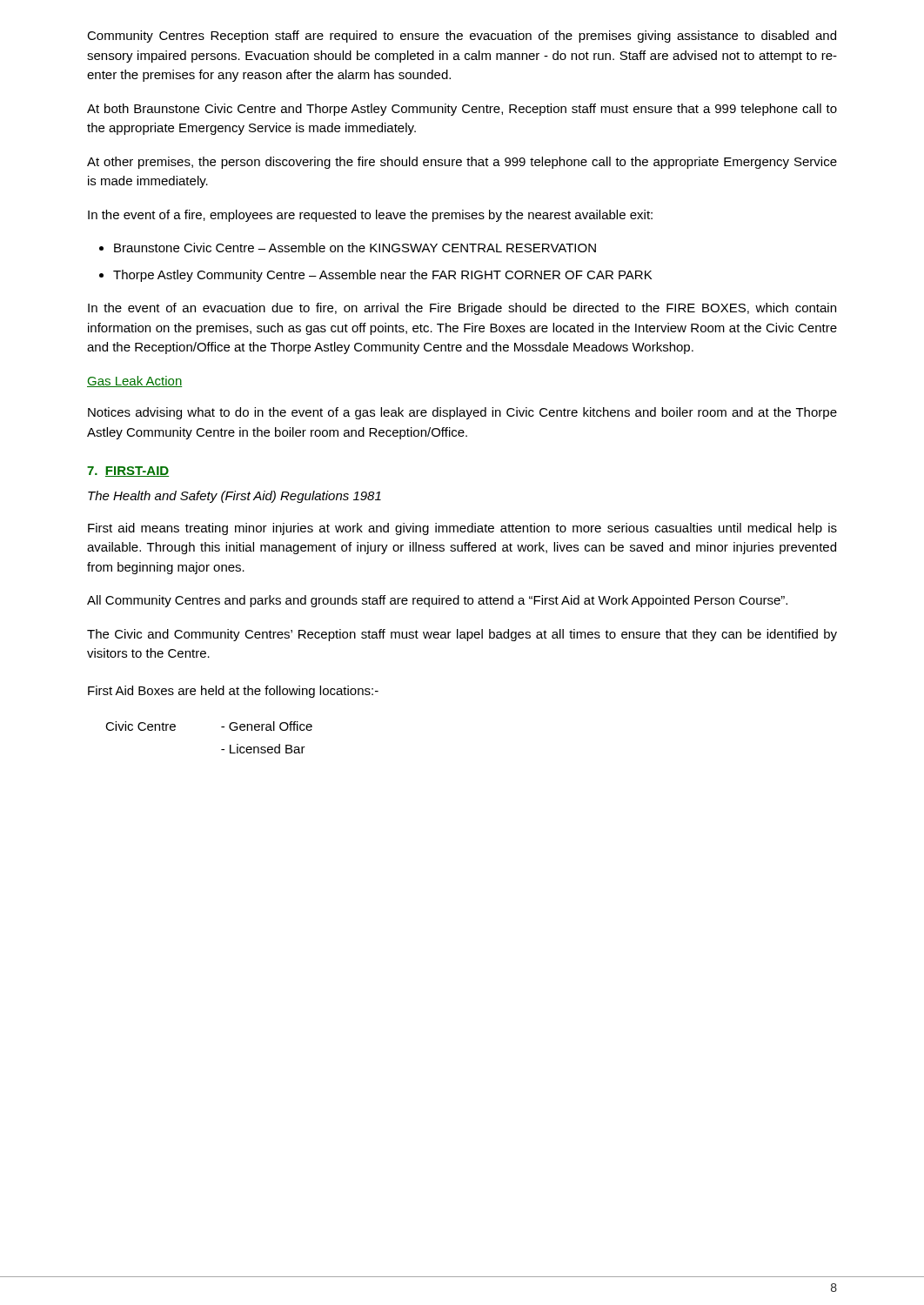Find the text with the text "Civic Centre - General Office - Licensed Bar"
This screenshot has height=1305, width=924.
141,723
